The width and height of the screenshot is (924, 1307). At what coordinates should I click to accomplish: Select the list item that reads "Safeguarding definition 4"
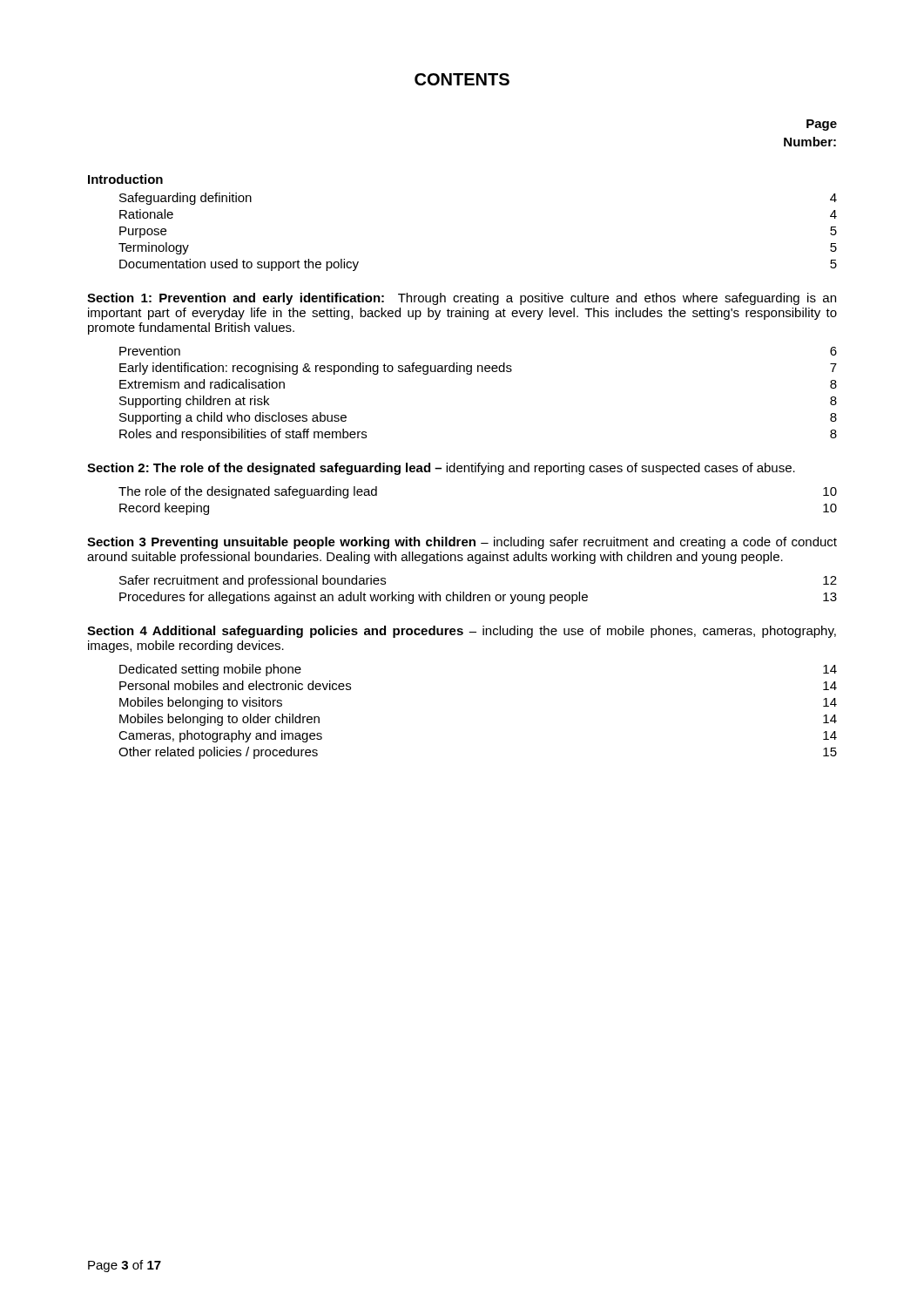[183, 198]
